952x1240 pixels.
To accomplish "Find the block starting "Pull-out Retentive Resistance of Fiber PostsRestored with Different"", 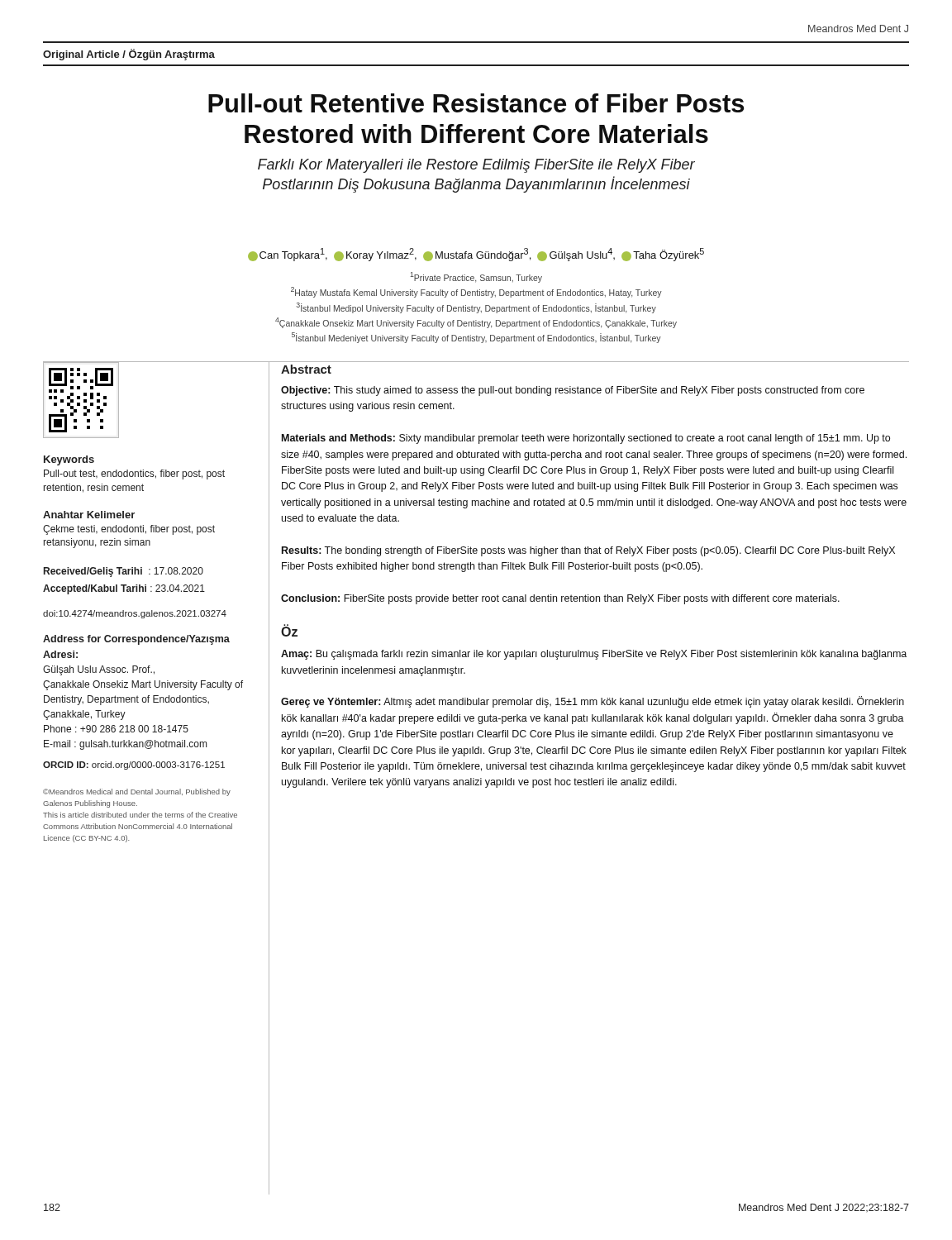I will (476, 142).
